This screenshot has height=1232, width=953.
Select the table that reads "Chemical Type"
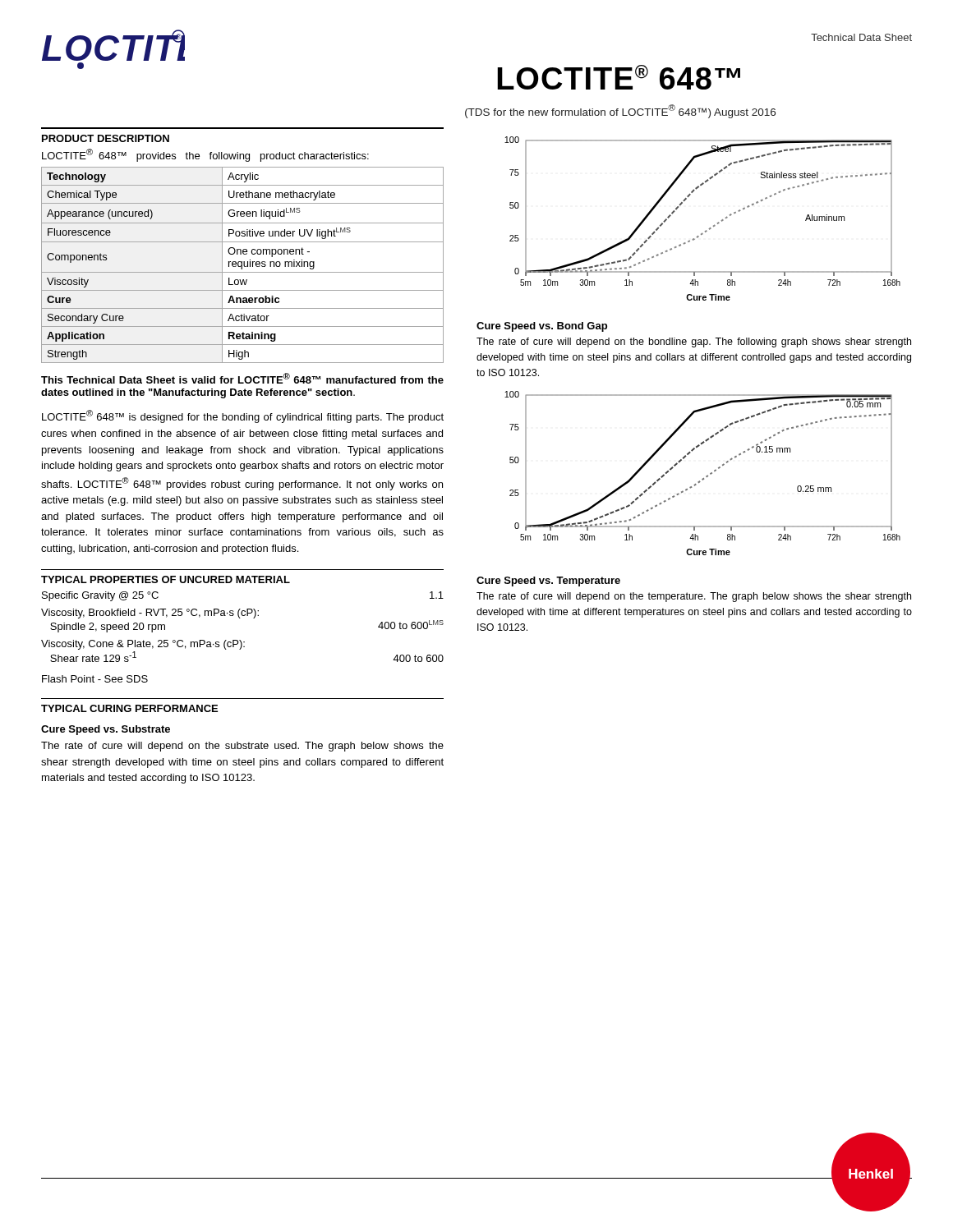click(242, 265)
